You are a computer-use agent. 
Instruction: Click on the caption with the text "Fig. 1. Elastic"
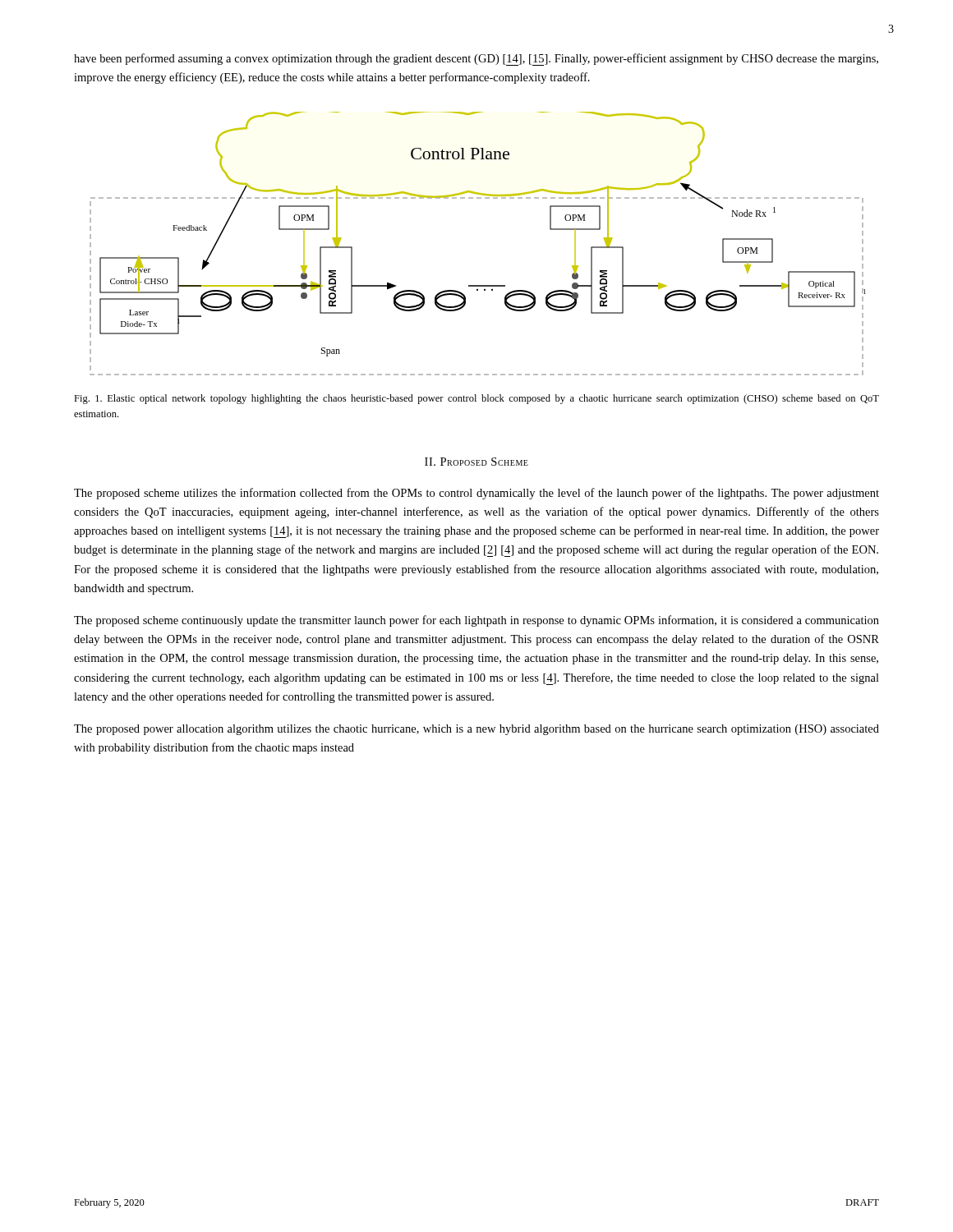(x=476, y=406)
